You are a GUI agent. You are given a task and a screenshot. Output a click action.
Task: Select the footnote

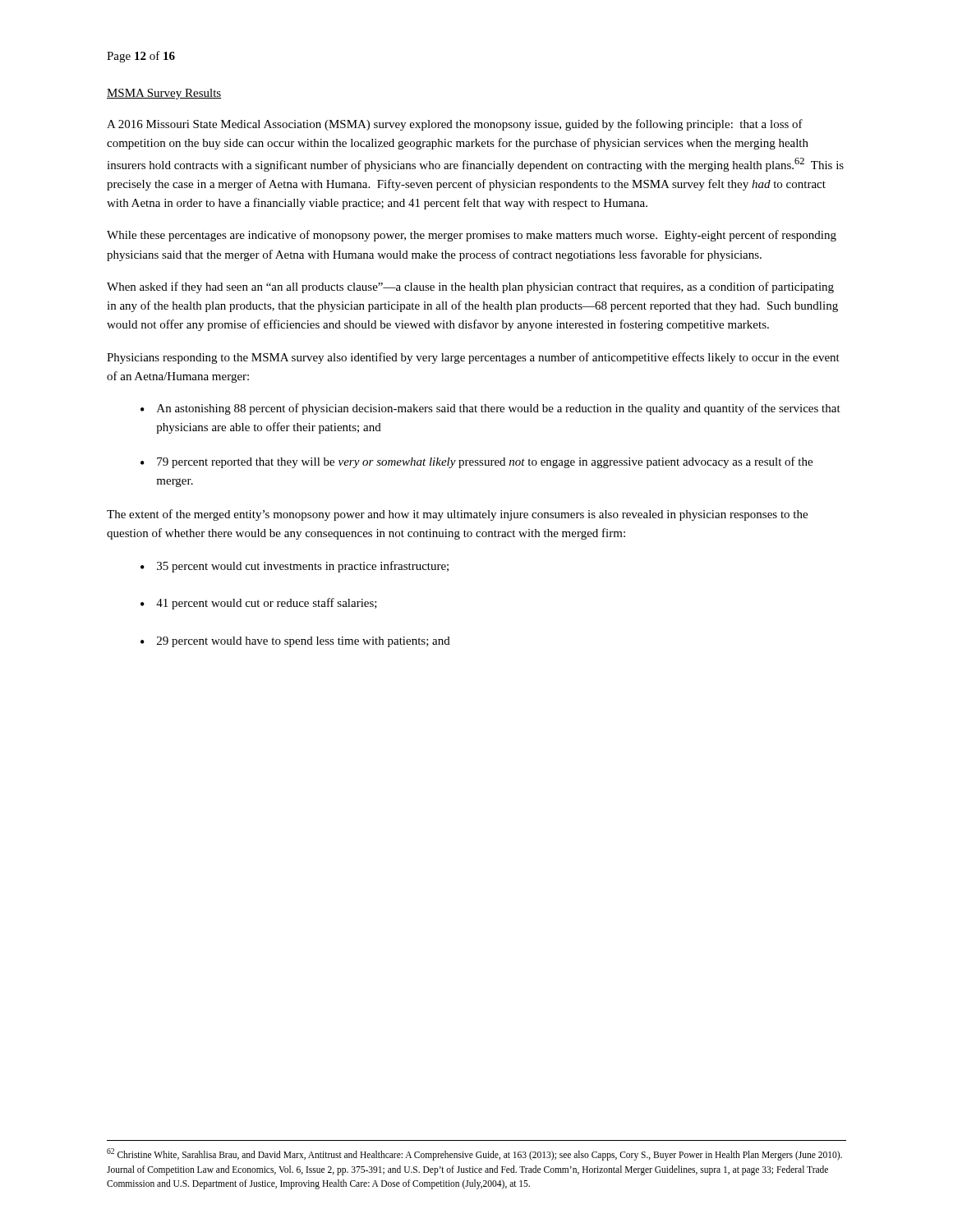pos(476,1169)
